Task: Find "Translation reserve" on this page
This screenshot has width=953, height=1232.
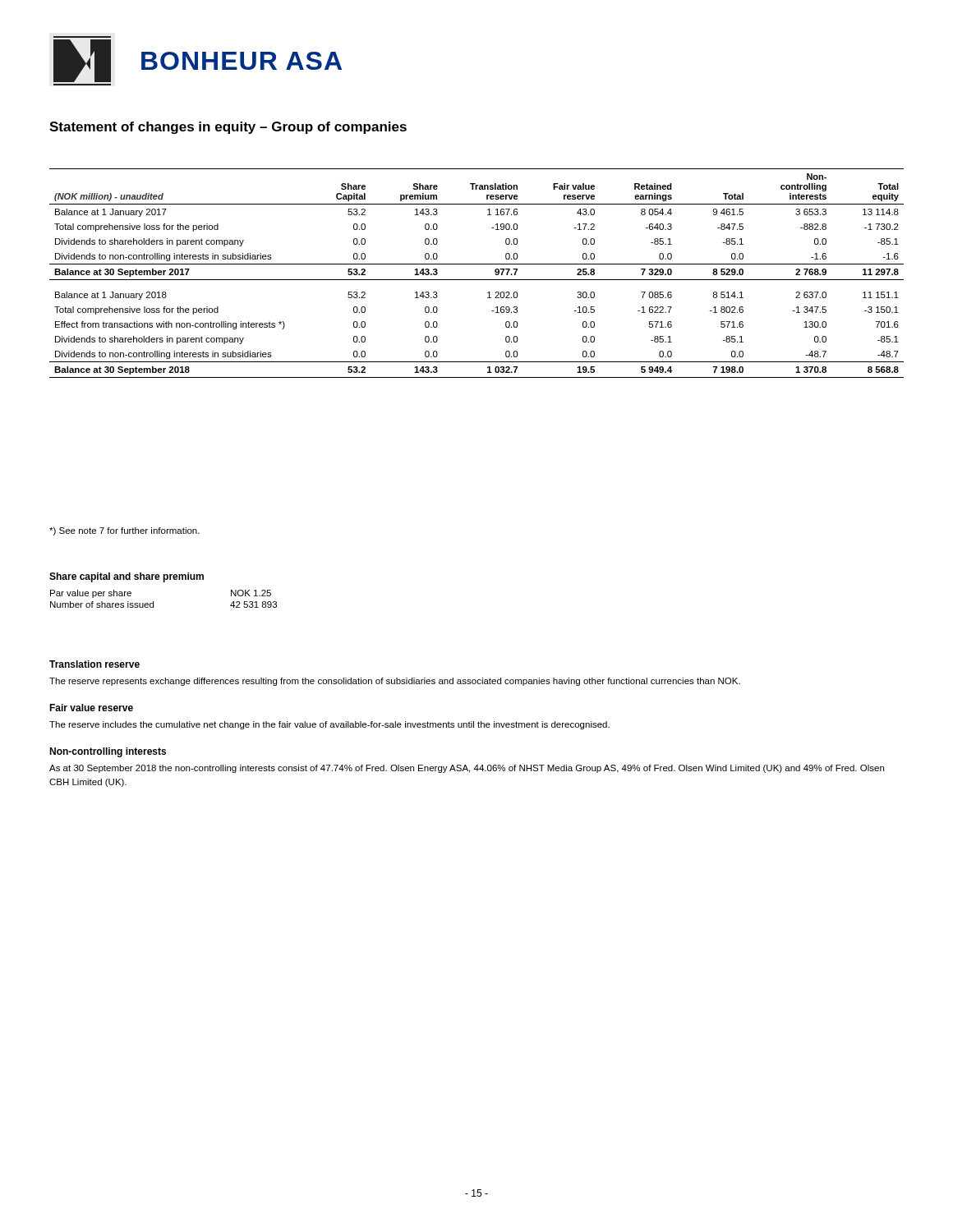Action: coord(94,664)
